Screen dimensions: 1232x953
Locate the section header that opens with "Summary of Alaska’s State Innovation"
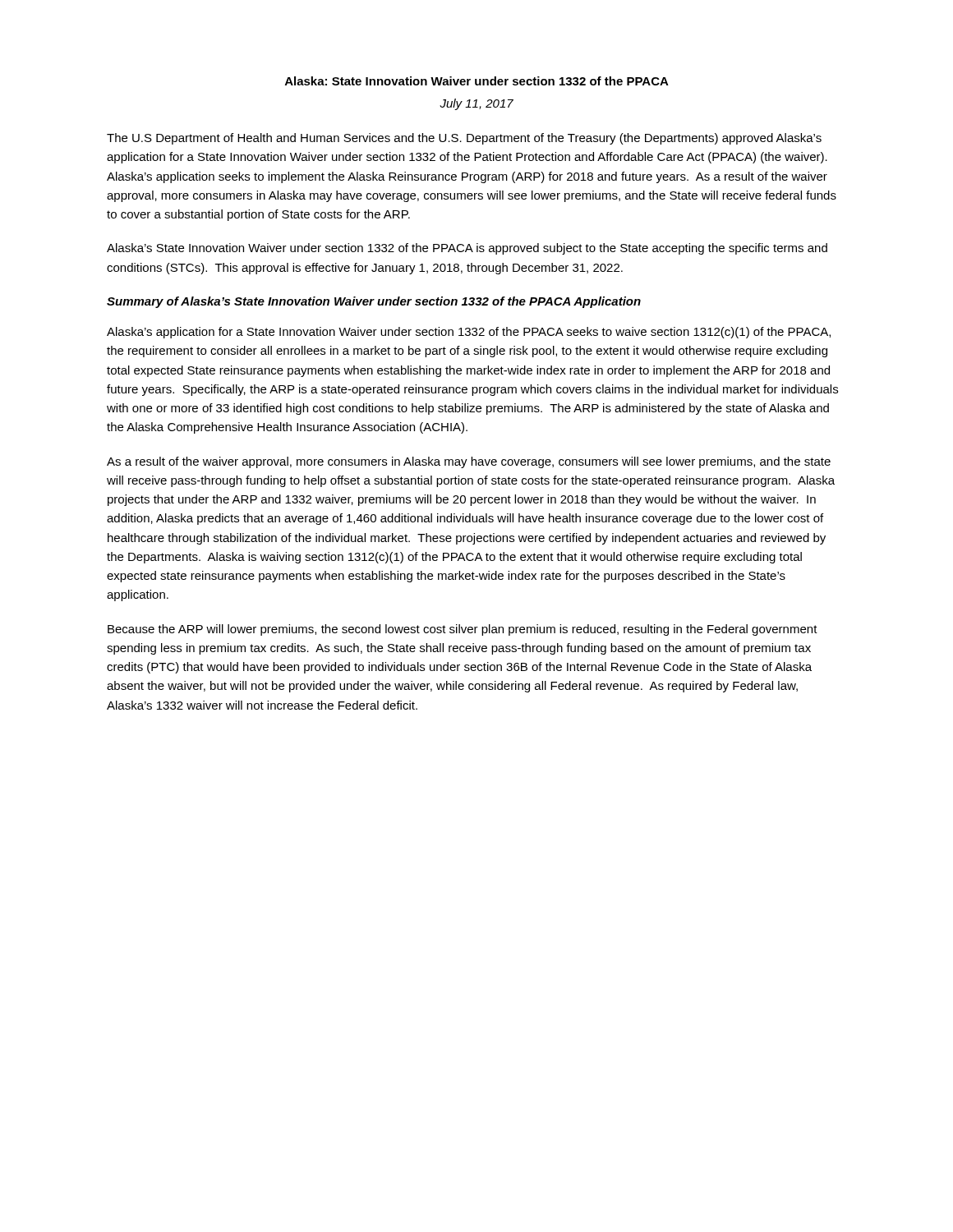click(x=374, y=301)
